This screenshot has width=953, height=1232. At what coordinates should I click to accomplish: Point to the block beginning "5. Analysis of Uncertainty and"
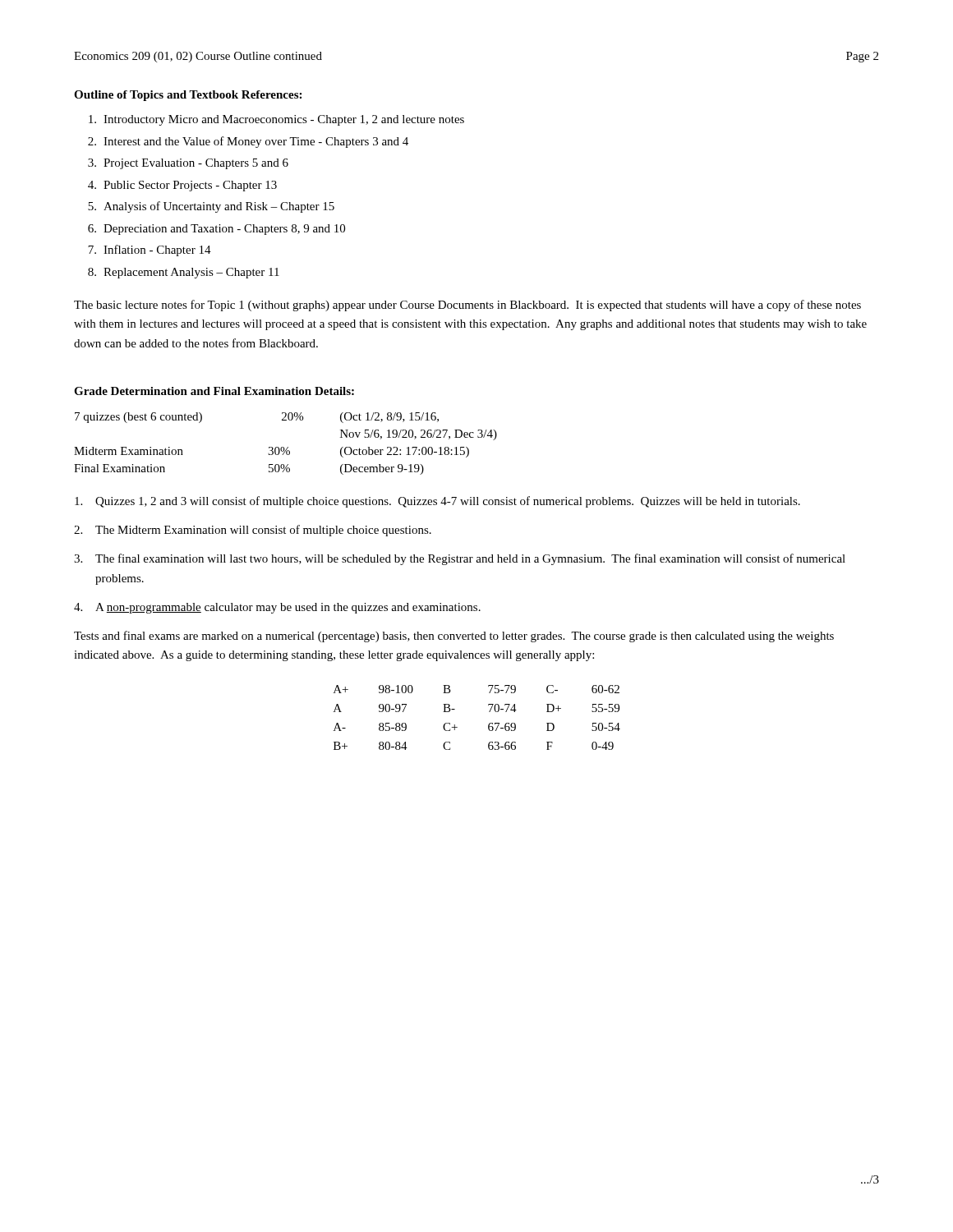click(x=204, y=206)
